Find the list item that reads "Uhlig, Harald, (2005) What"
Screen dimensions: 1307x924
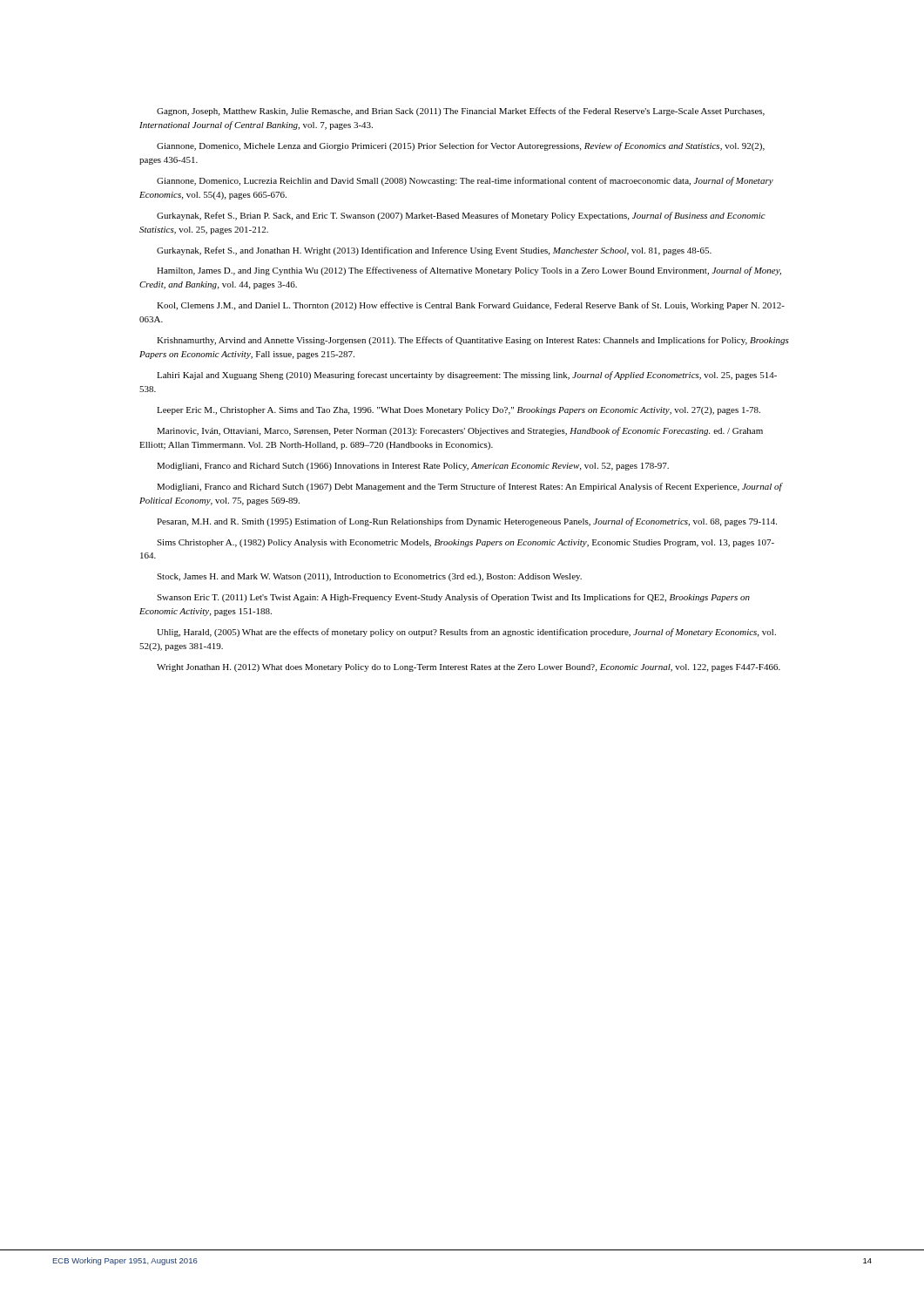click(x=458, y=639)
